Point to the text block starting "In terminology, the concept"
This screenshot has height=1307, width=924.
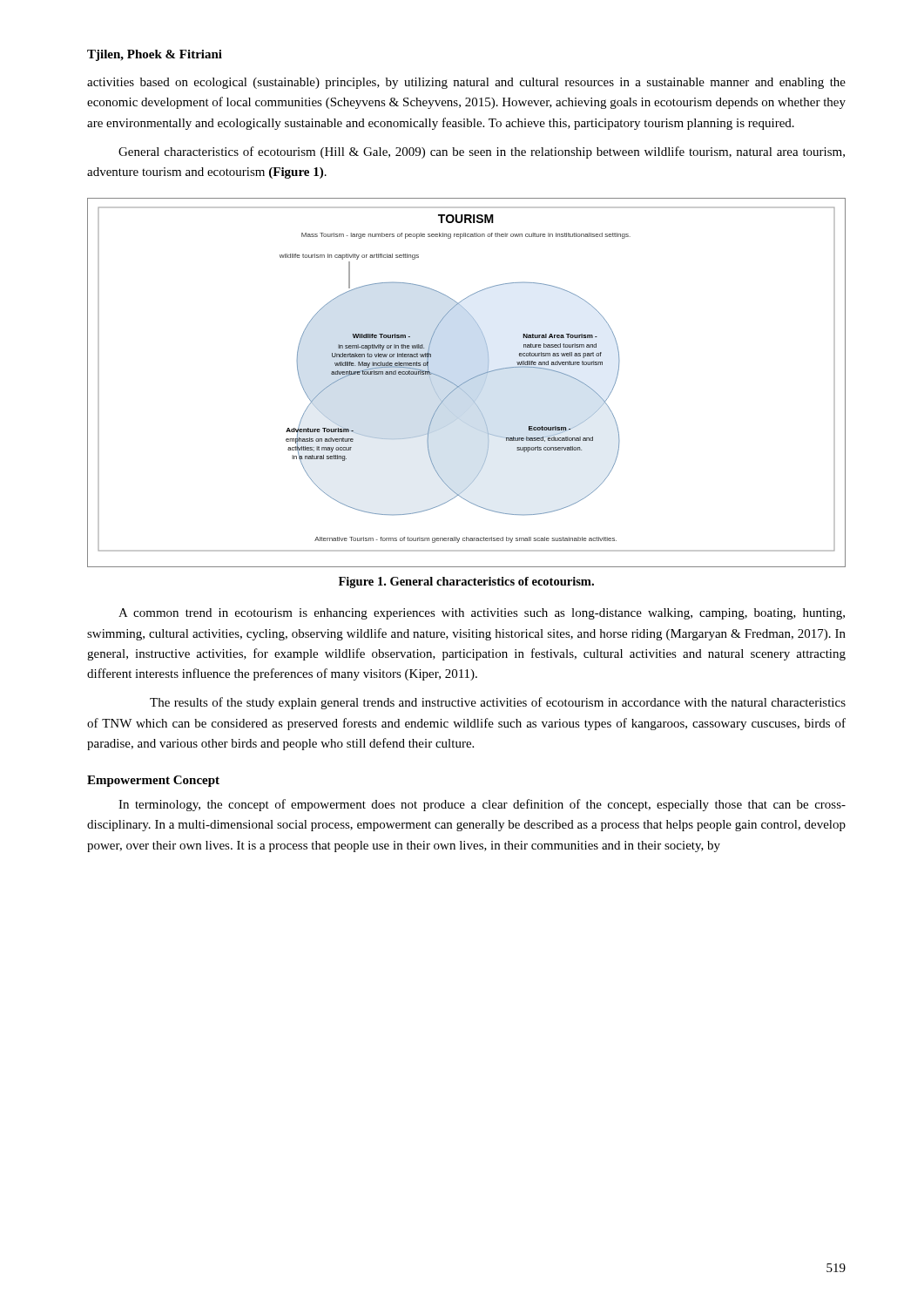pyautogui.click(x=466, y=825)
